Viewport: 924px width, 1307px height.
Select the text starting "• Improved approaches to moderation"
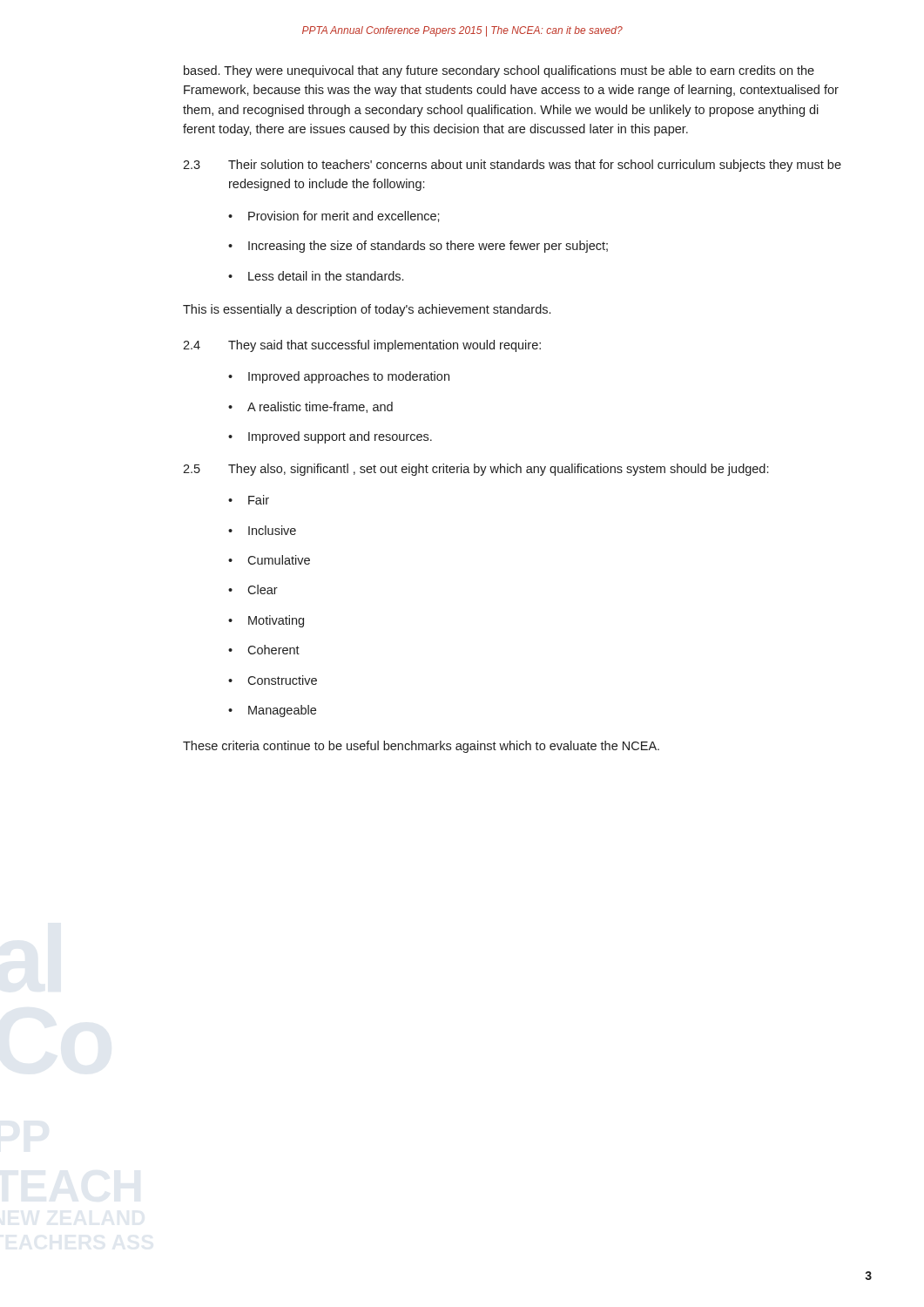(x=339, y=377)
